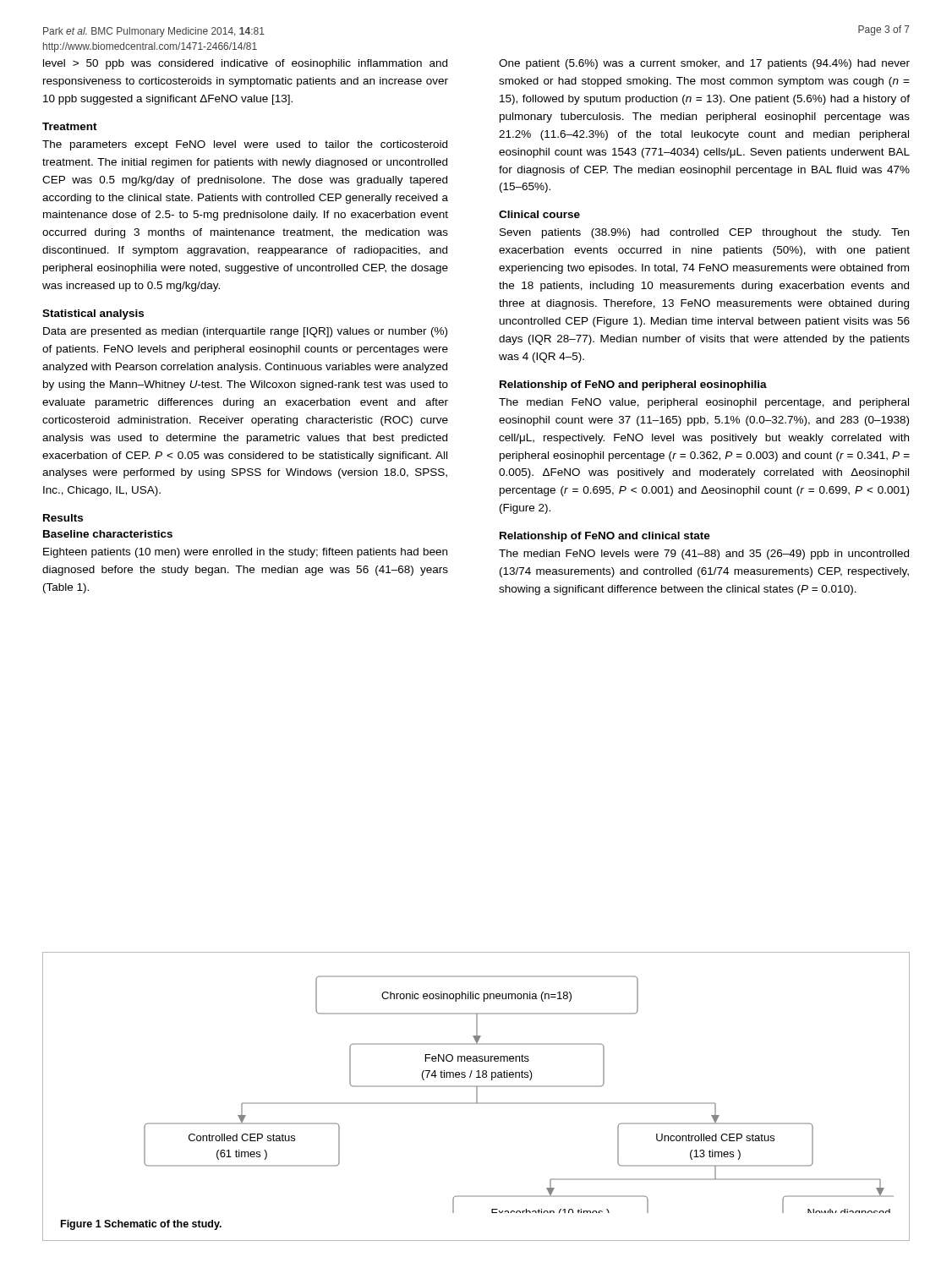Viewport: 952px width, 1268px height.
Task: Navigate to the region starting "Seven patients (38.9%) had controlled CEP"
Action: point(704,295)
